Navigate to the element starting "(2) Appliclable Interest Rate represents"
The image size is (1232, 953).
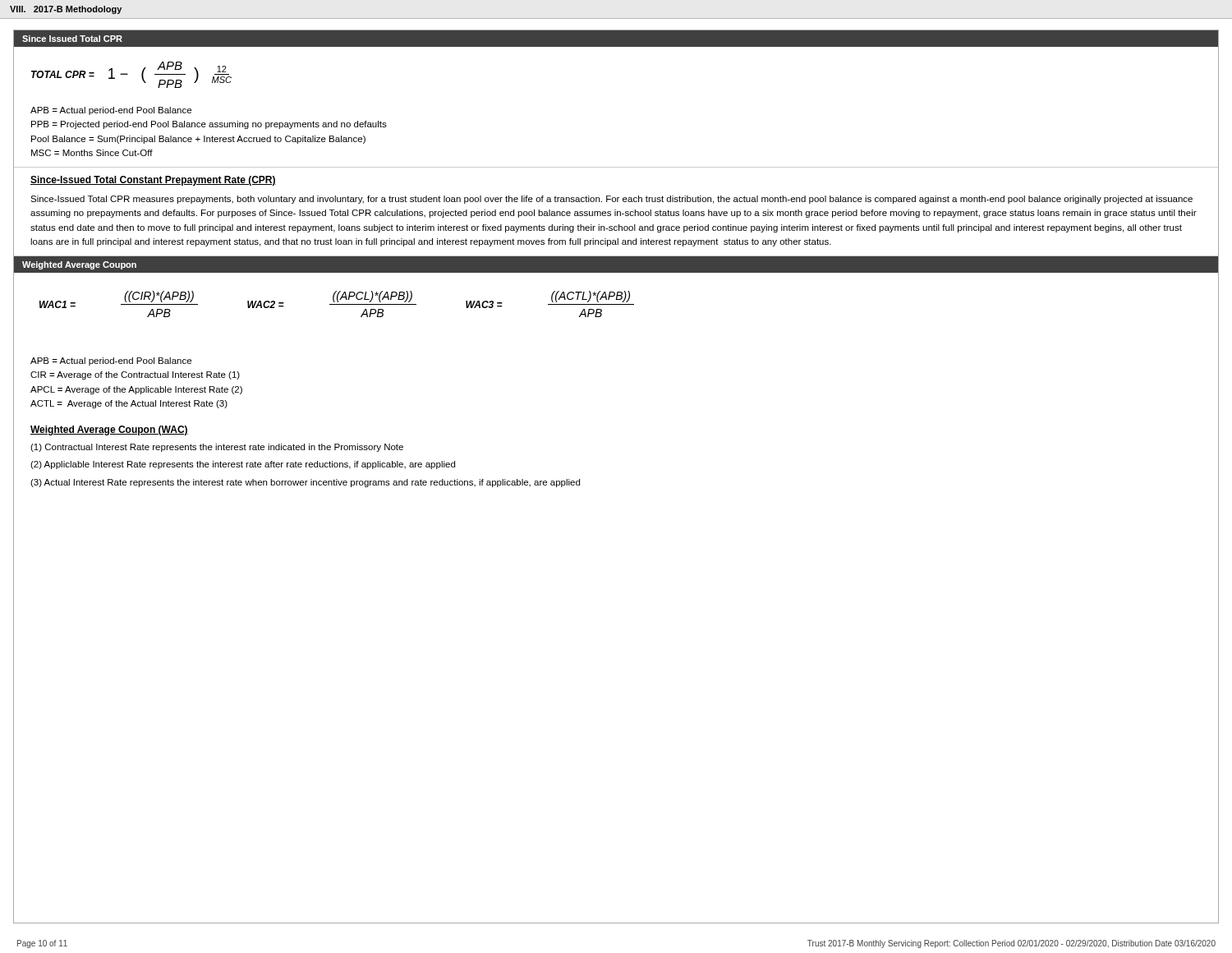[243, 464]
